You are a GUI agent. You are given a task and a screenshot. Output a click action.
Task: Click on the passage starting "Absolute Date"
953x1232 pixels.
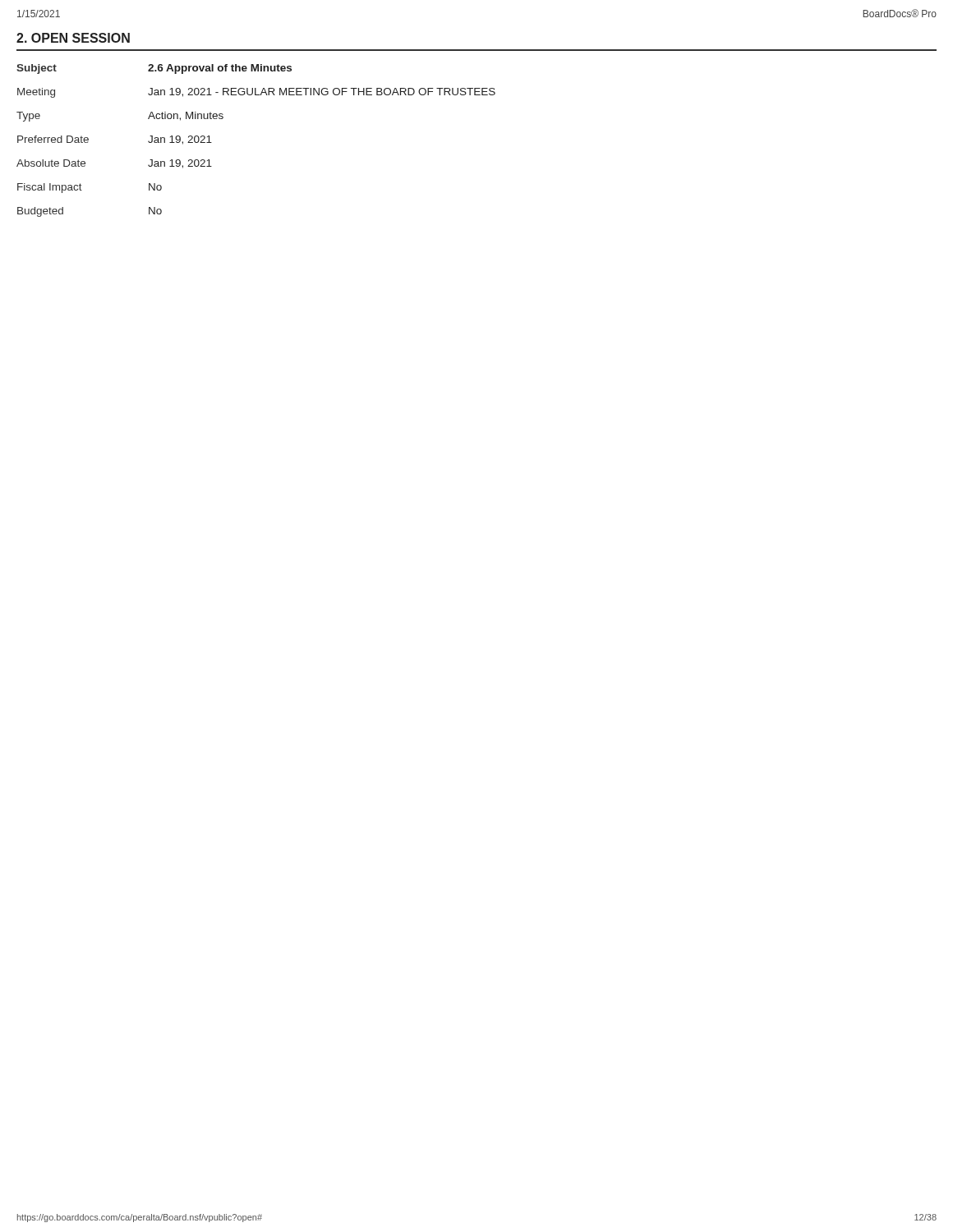[51, 163]
